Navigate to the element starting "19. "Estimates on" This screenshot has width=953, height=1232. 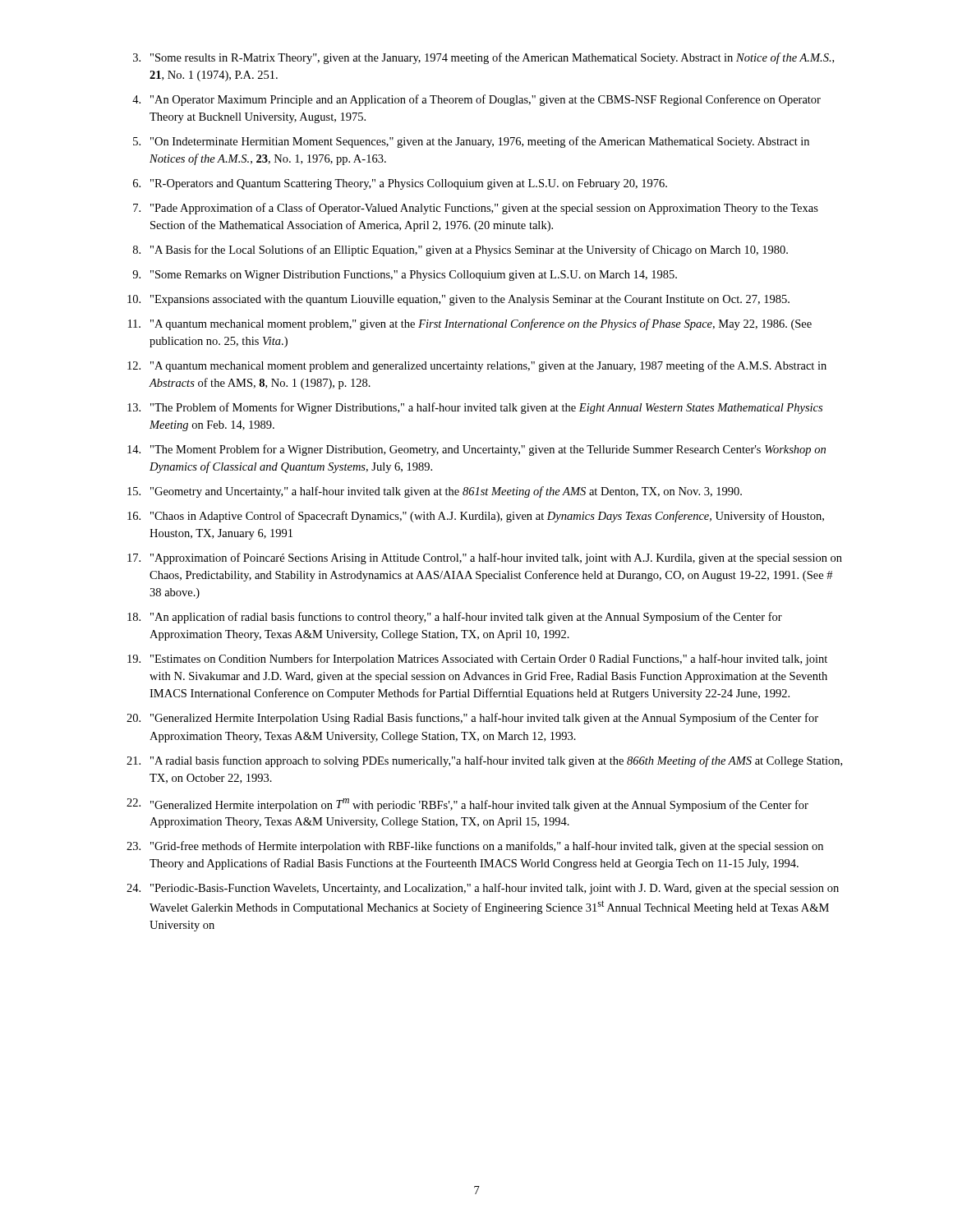coord(476,677)
